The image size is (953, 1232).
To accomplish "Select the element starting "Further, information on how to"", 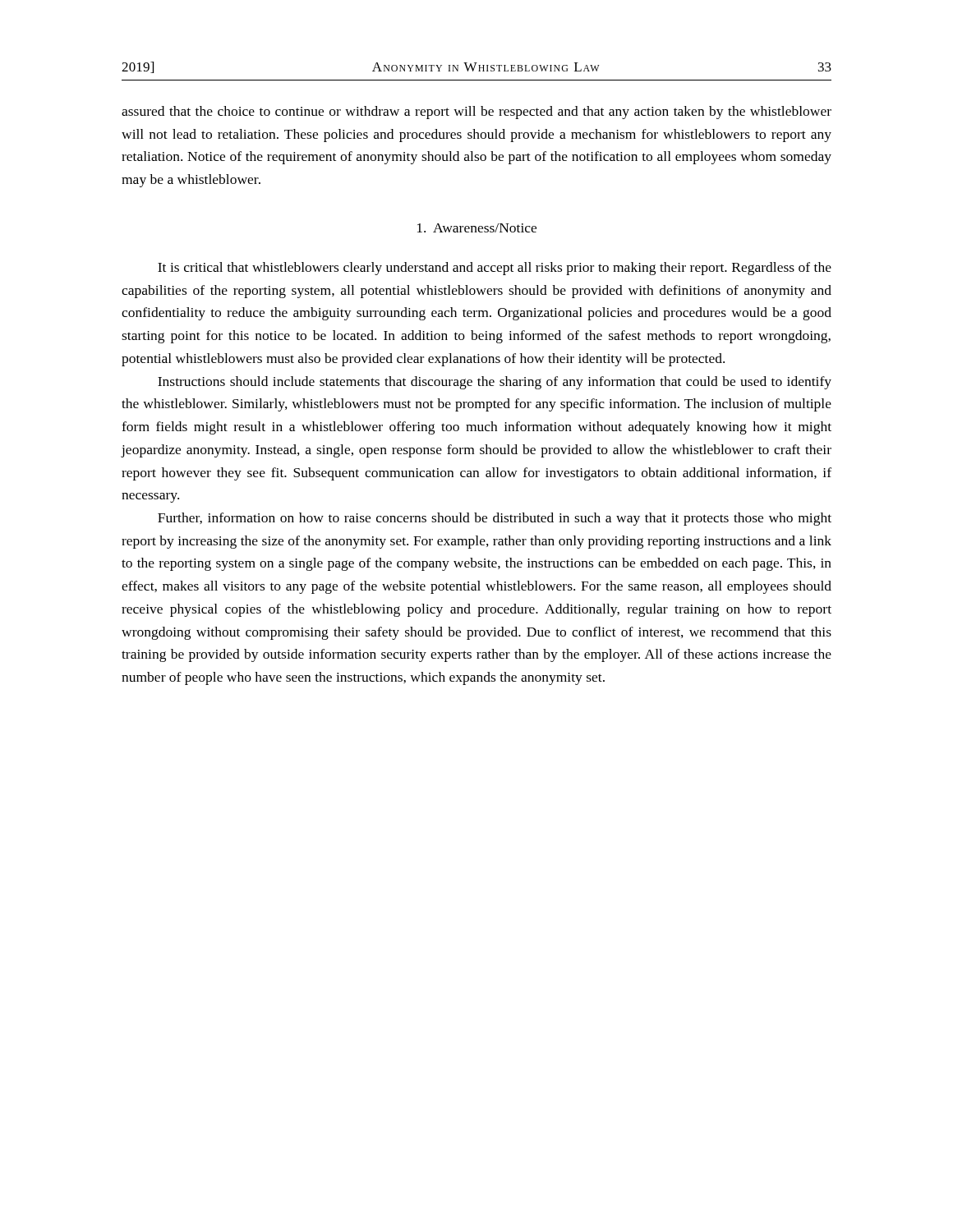I will [x=476, y=597].
